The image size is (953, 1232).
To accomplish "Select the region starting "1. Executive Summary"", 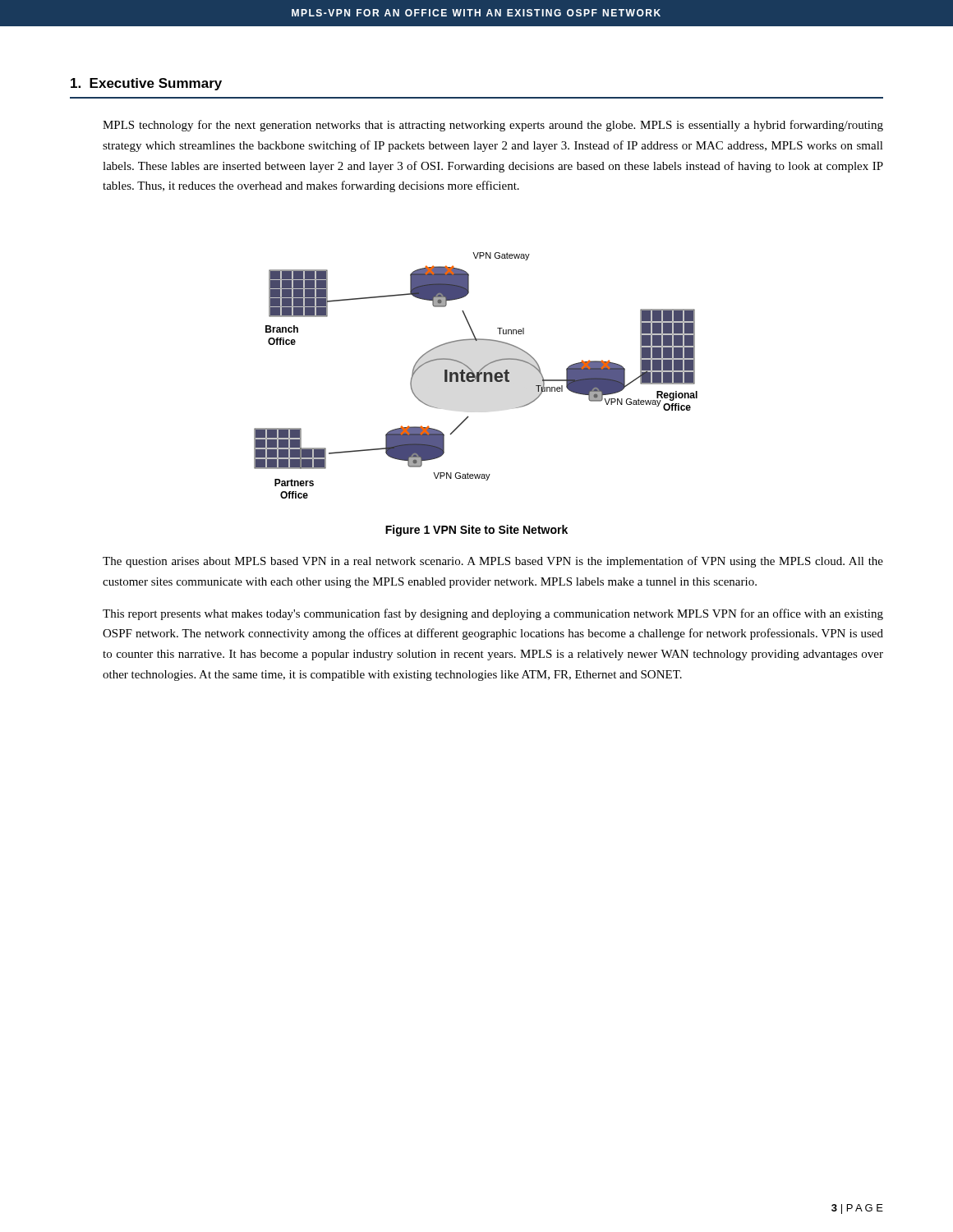I will click(x=146, y=84).
